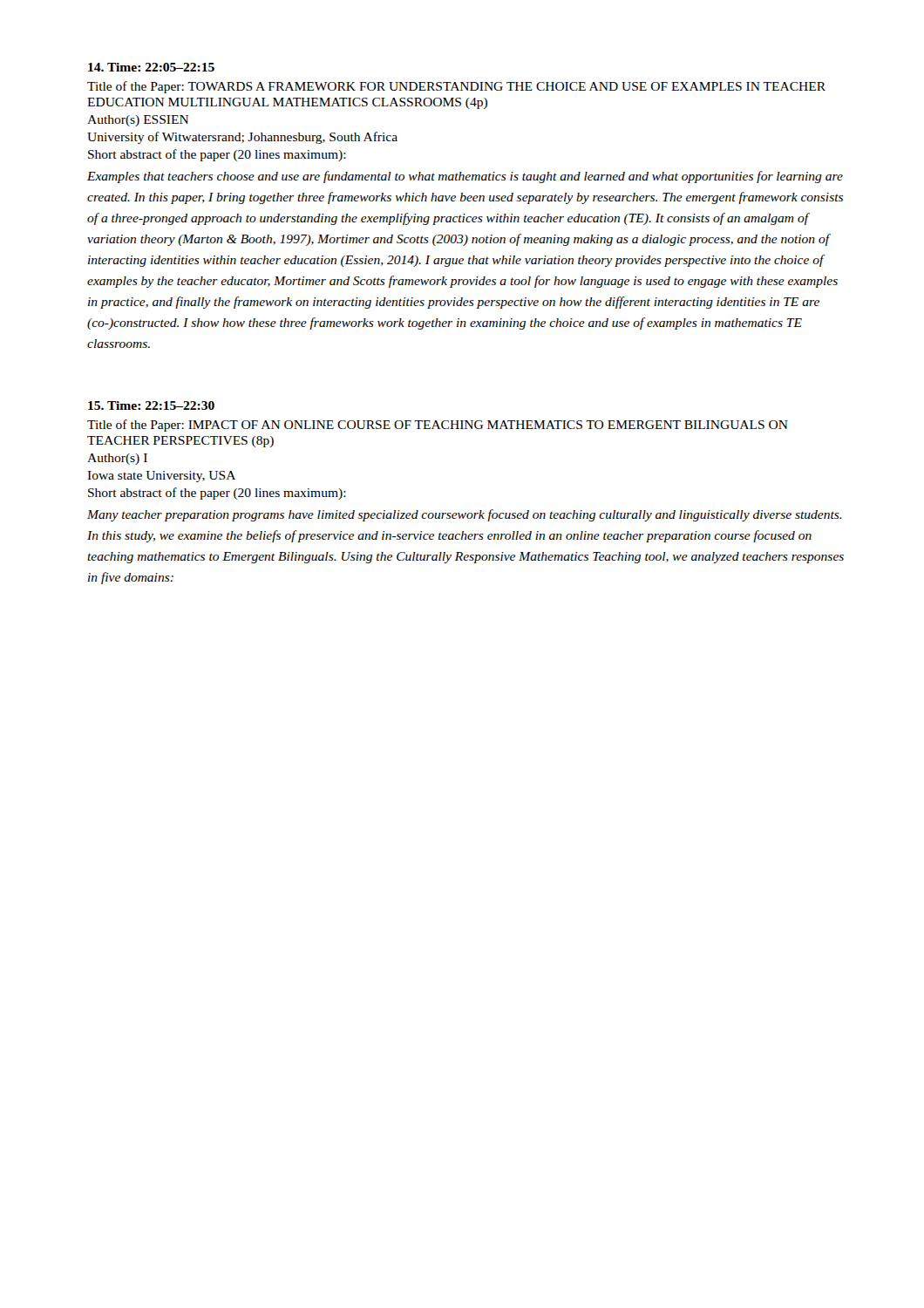This screenshot has height=1308, width=924.
Task: Find the region starting "15. Time: 22:15–22:30"
Action: pos(151,405)
